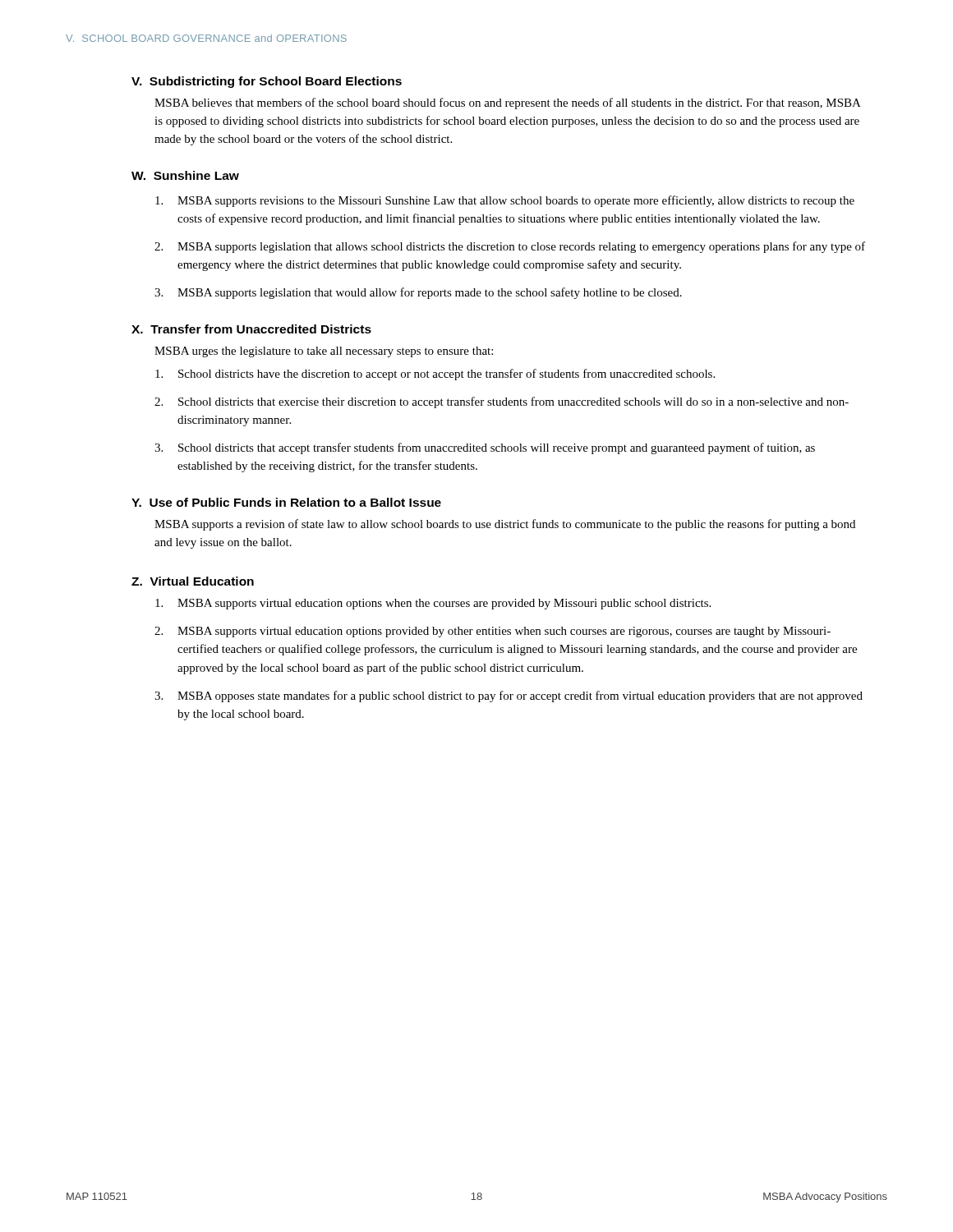Screen dimensions: 1232x953
Task: Locate the region starting "V. Subdistricting for School Board"
Action: click(x=267, y=81)
